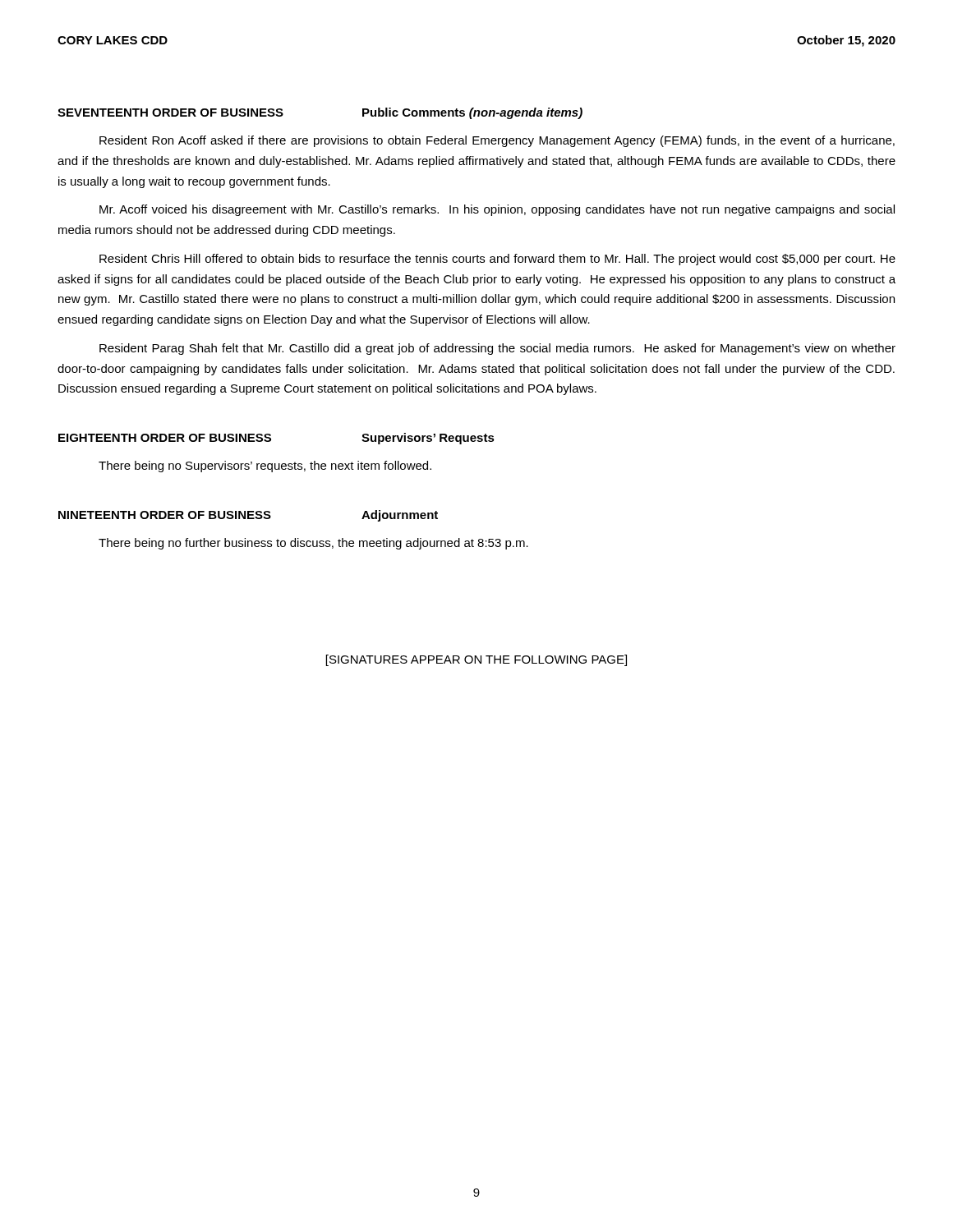Find the region starting "EIGHTEENTH ORDER OF BUSINESS"
Screen dimensions: 1232x953
click(165, 437)
